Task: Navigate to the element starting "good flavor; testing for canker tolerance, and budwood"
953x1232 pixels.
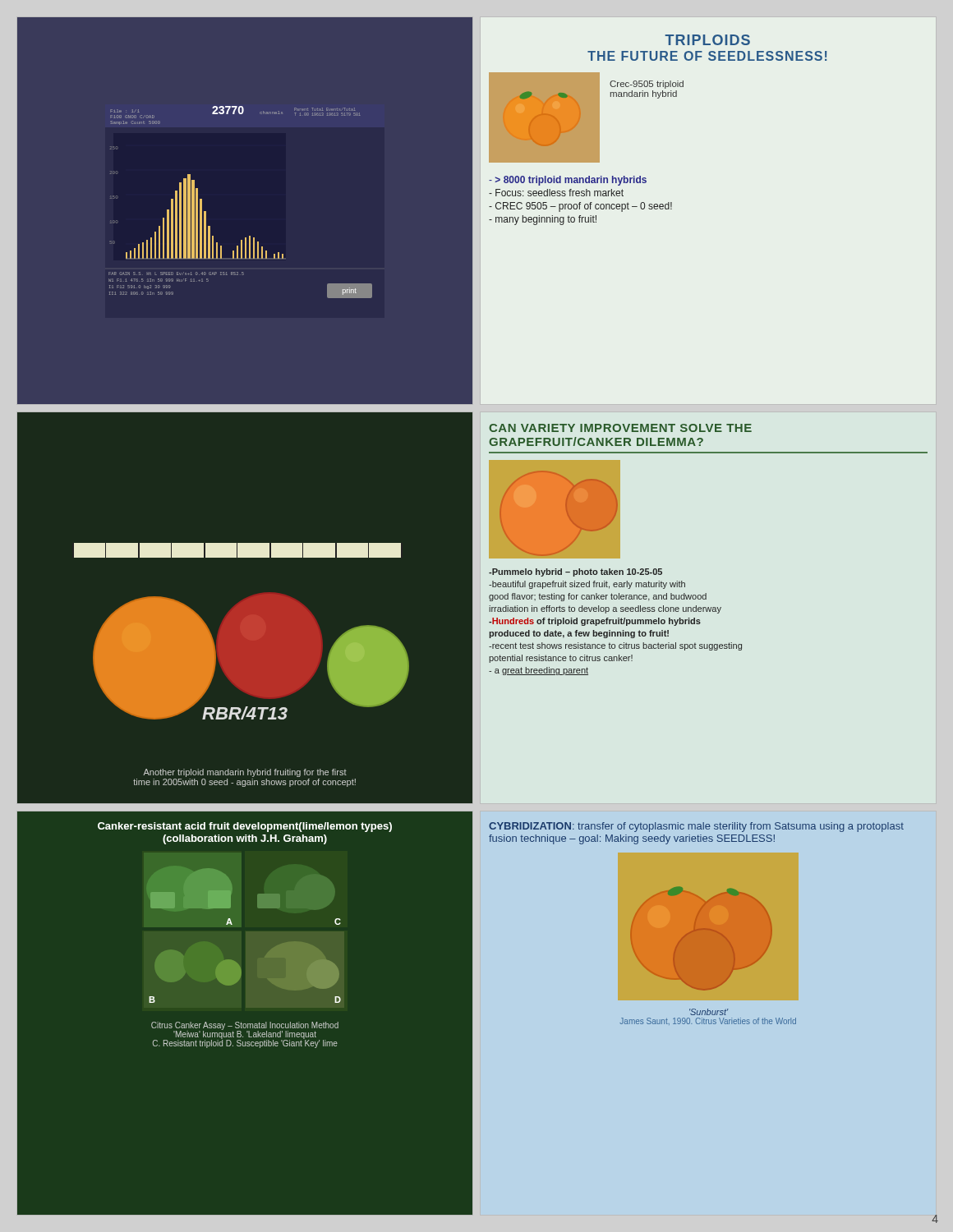Action: pyautogui.click(x=598, y=597)
